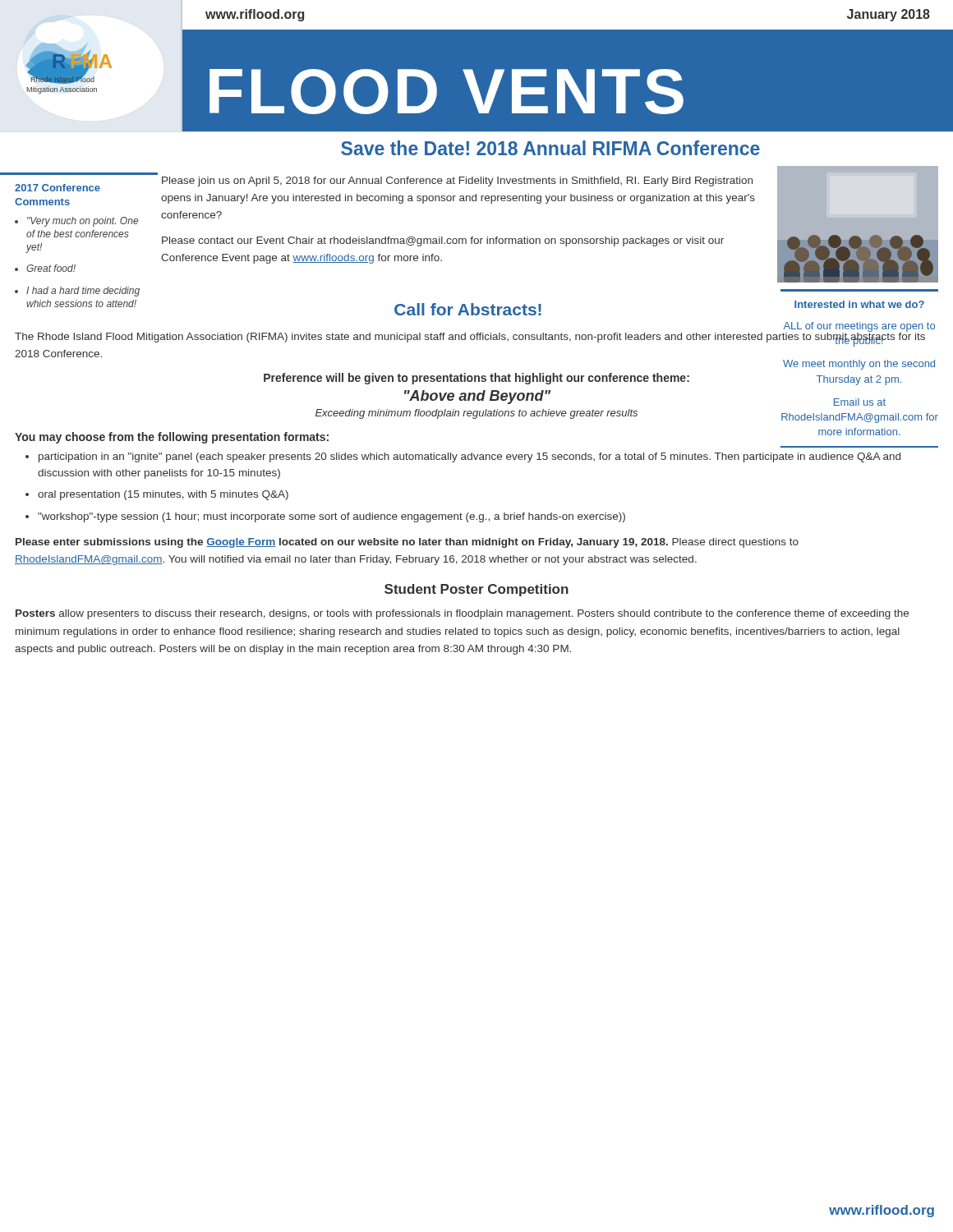Find the block on this page that starts "I had a"
The height and width of the screenshot is (1232, 953).
(83, 297)
